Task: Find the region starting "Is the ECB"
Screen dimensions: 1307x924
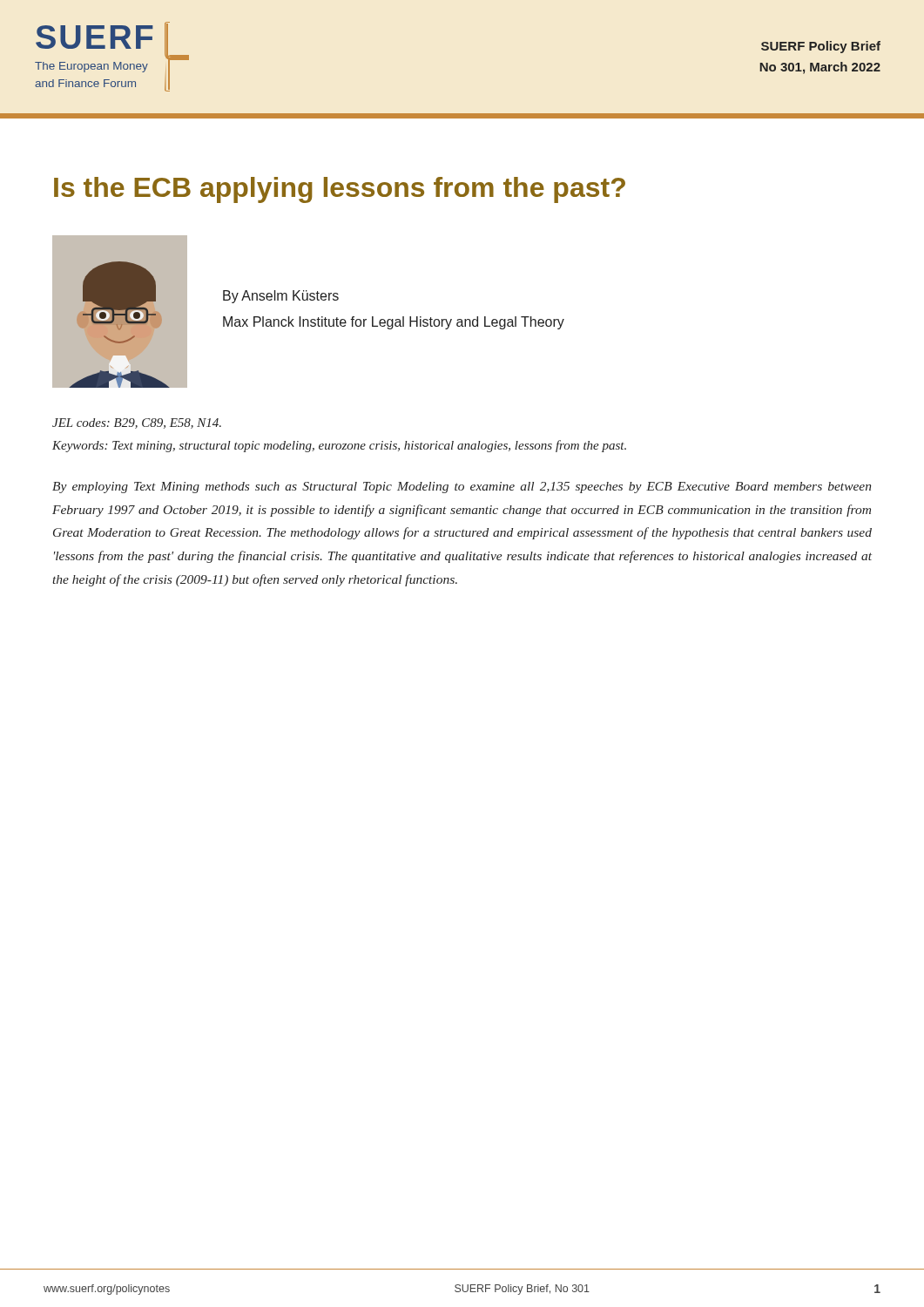Action: click(340, 187)
